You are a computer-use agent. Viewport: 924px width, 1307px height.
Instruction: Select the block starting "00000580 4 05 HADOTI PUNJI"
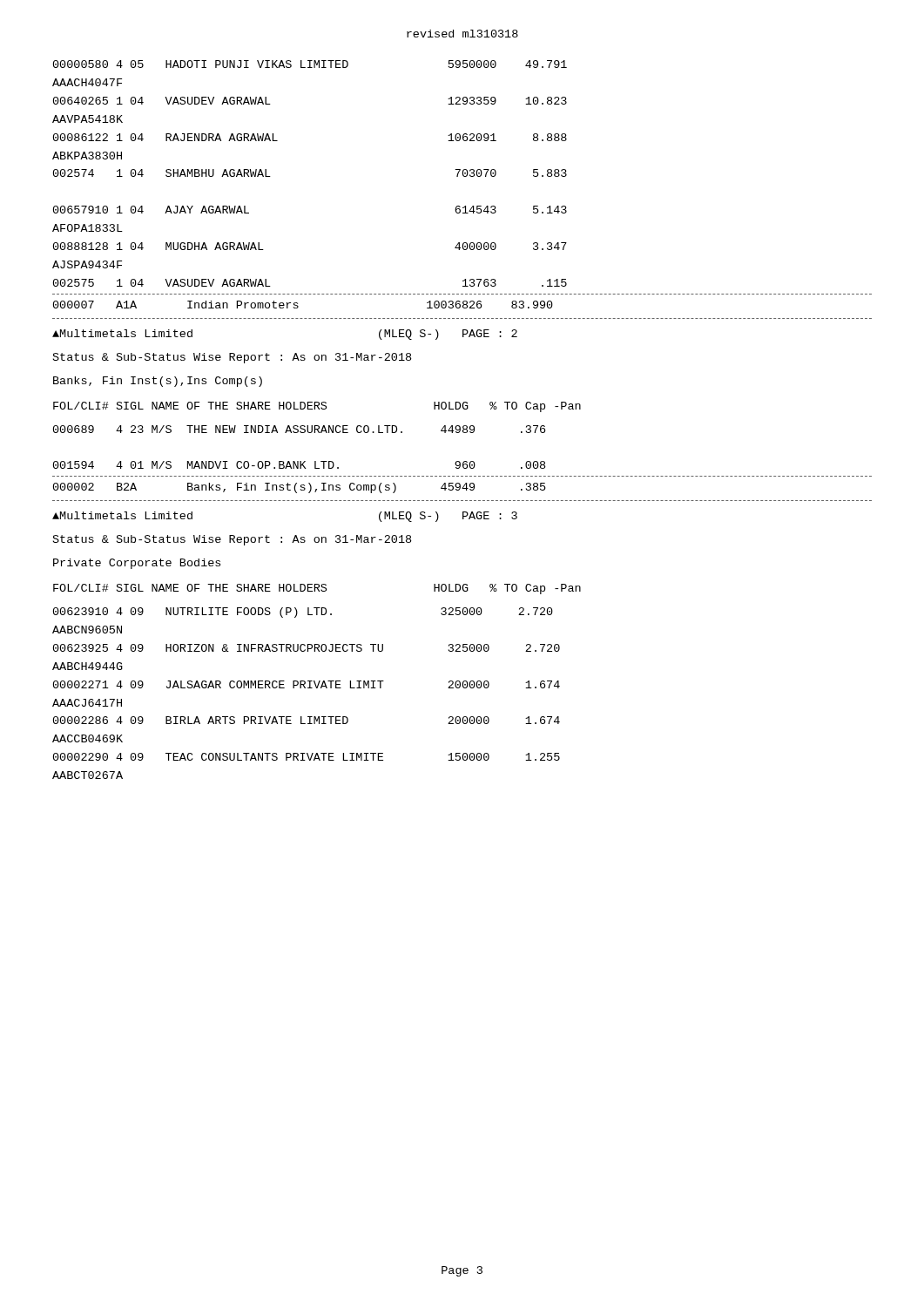click(462, 175)
